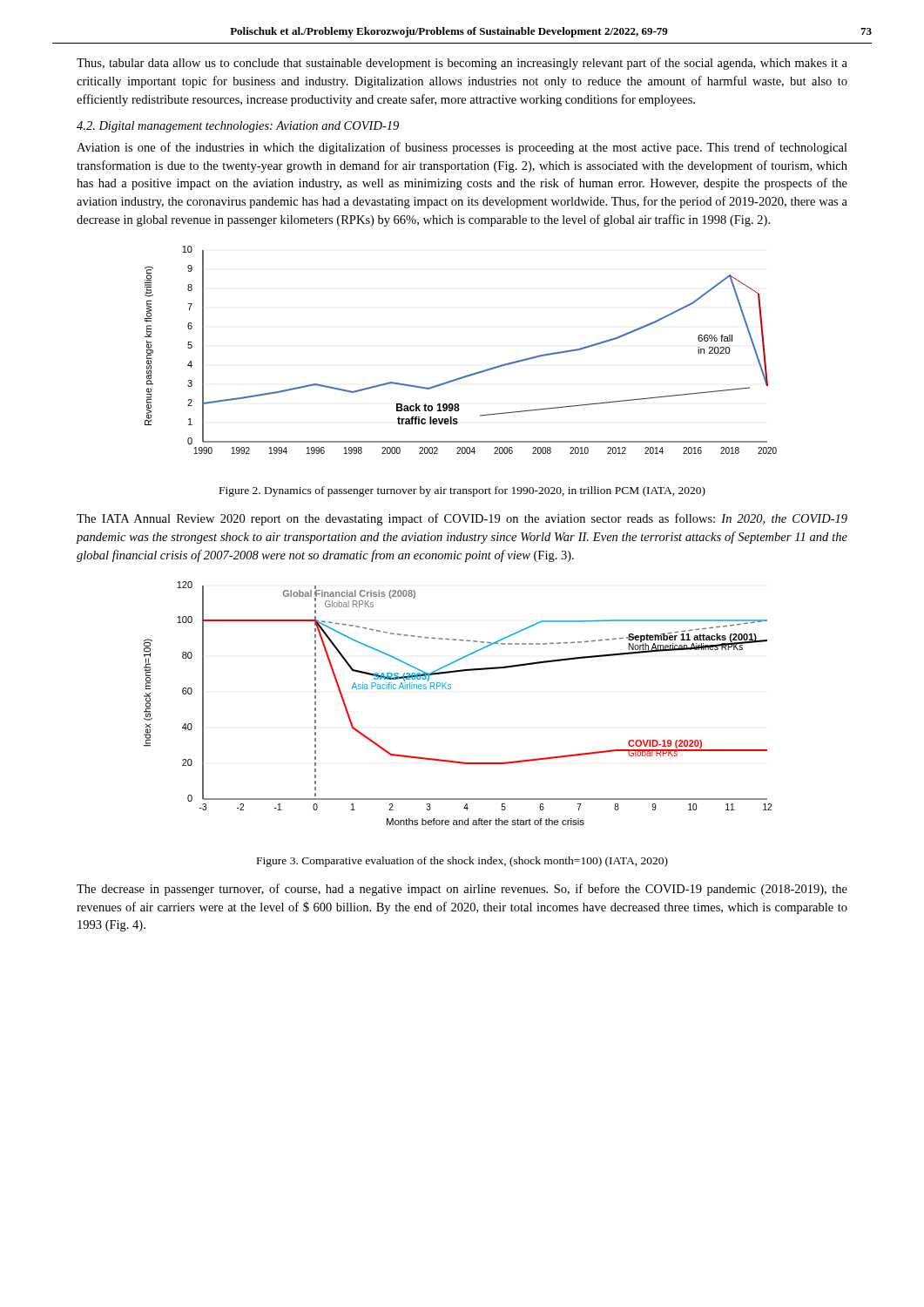Select the caption that says "Figure 2. Dynamics of passenger turnover by air"
924x1307 pixels.
pos(462,490)
